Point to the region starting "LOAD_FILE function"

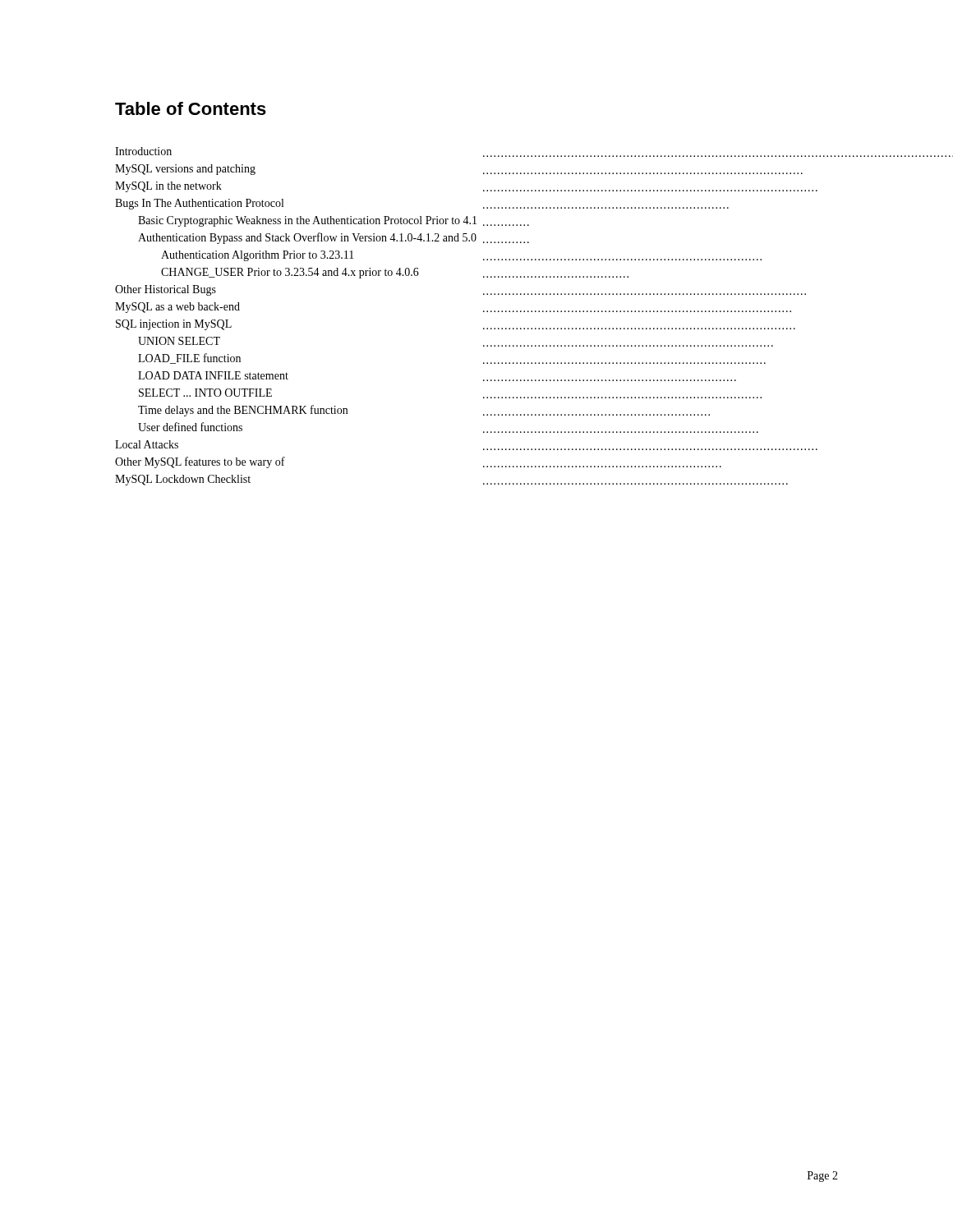pos(534,359)
